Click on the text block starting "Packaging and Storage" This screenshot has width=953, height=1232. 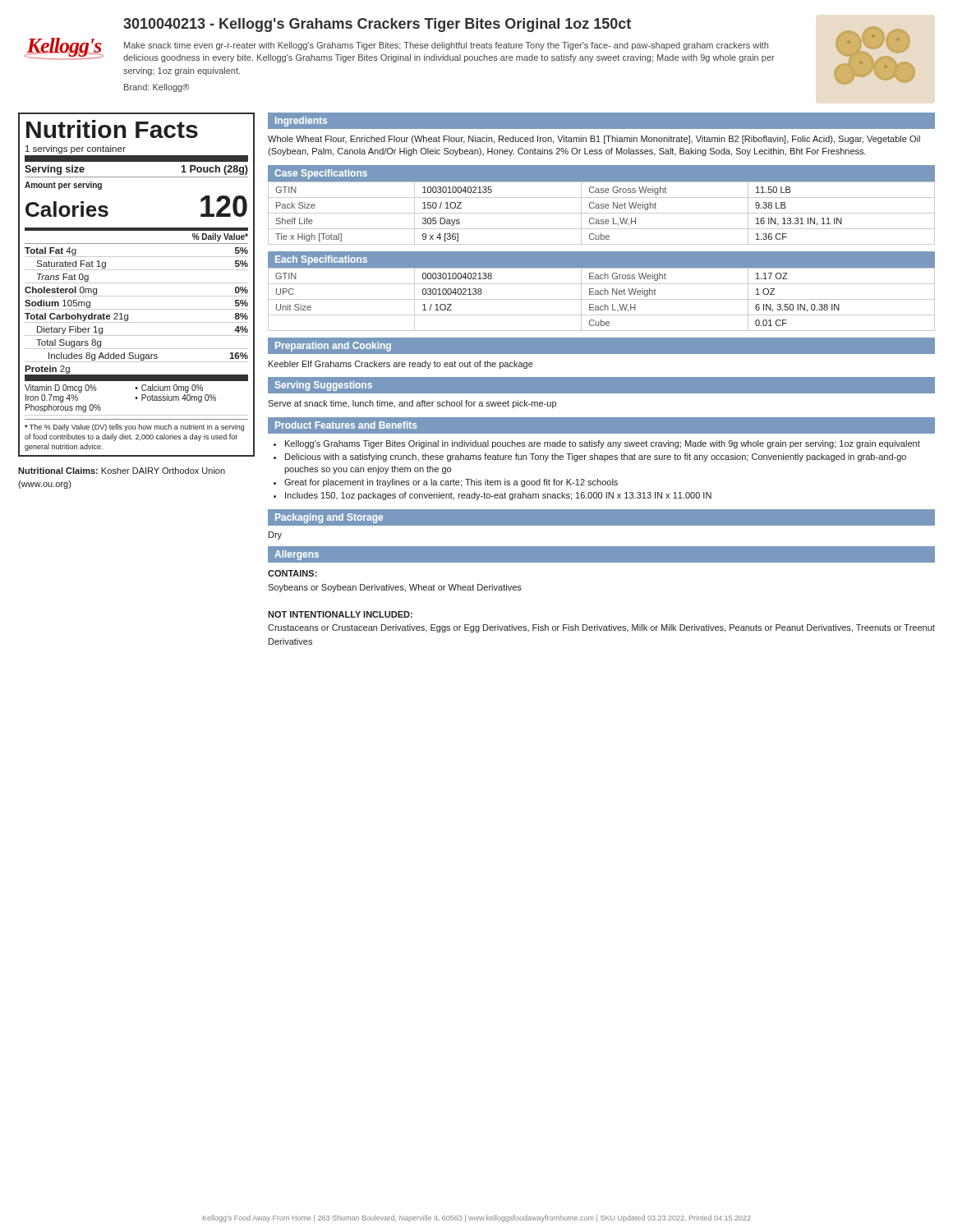pos(329,518)
